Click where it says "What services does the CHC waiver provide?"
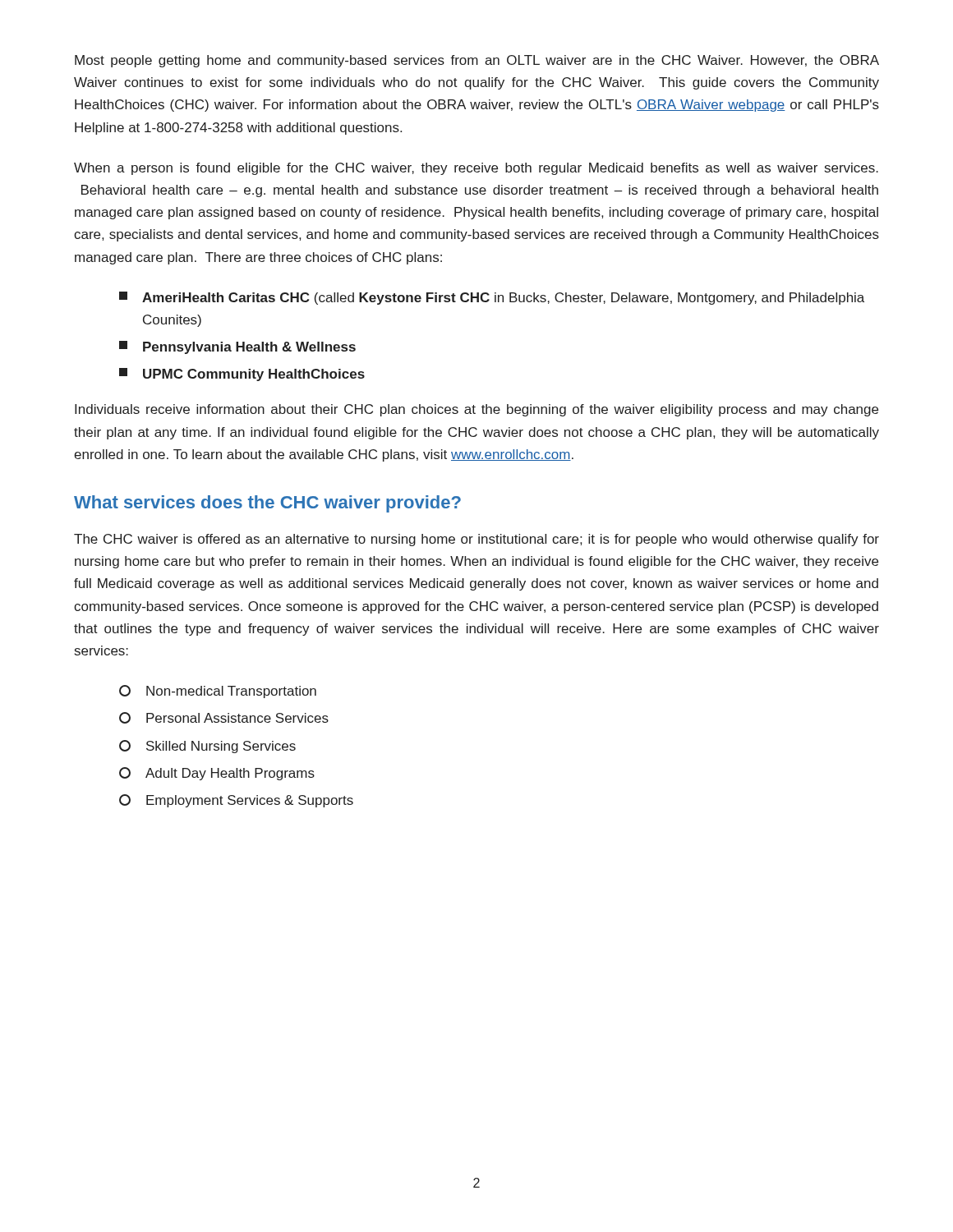 [x=268, y=502]
